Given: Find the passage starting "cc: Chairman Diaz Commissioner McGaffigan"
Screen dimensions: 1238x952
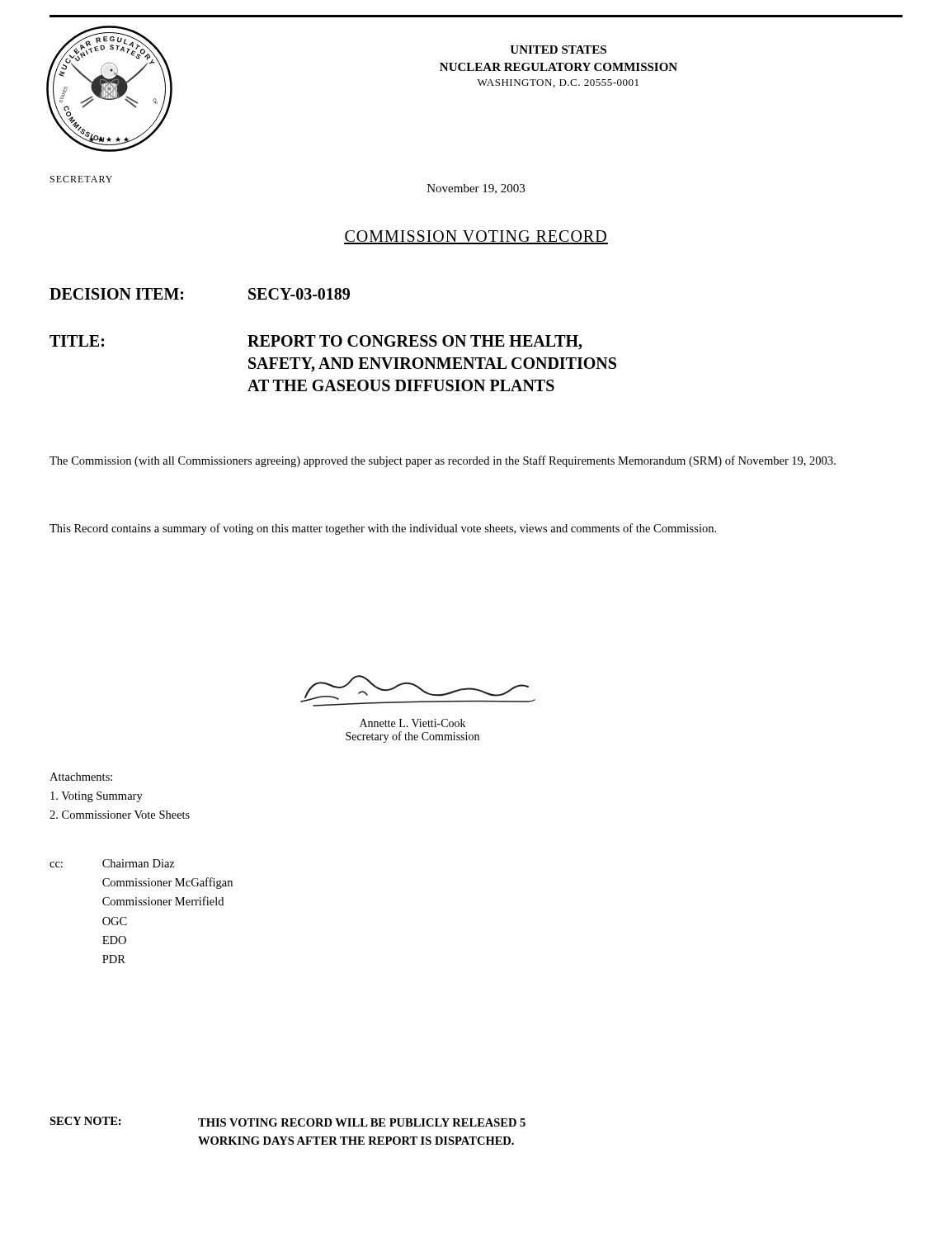Looking at the screenshot, I should [141, 912].
